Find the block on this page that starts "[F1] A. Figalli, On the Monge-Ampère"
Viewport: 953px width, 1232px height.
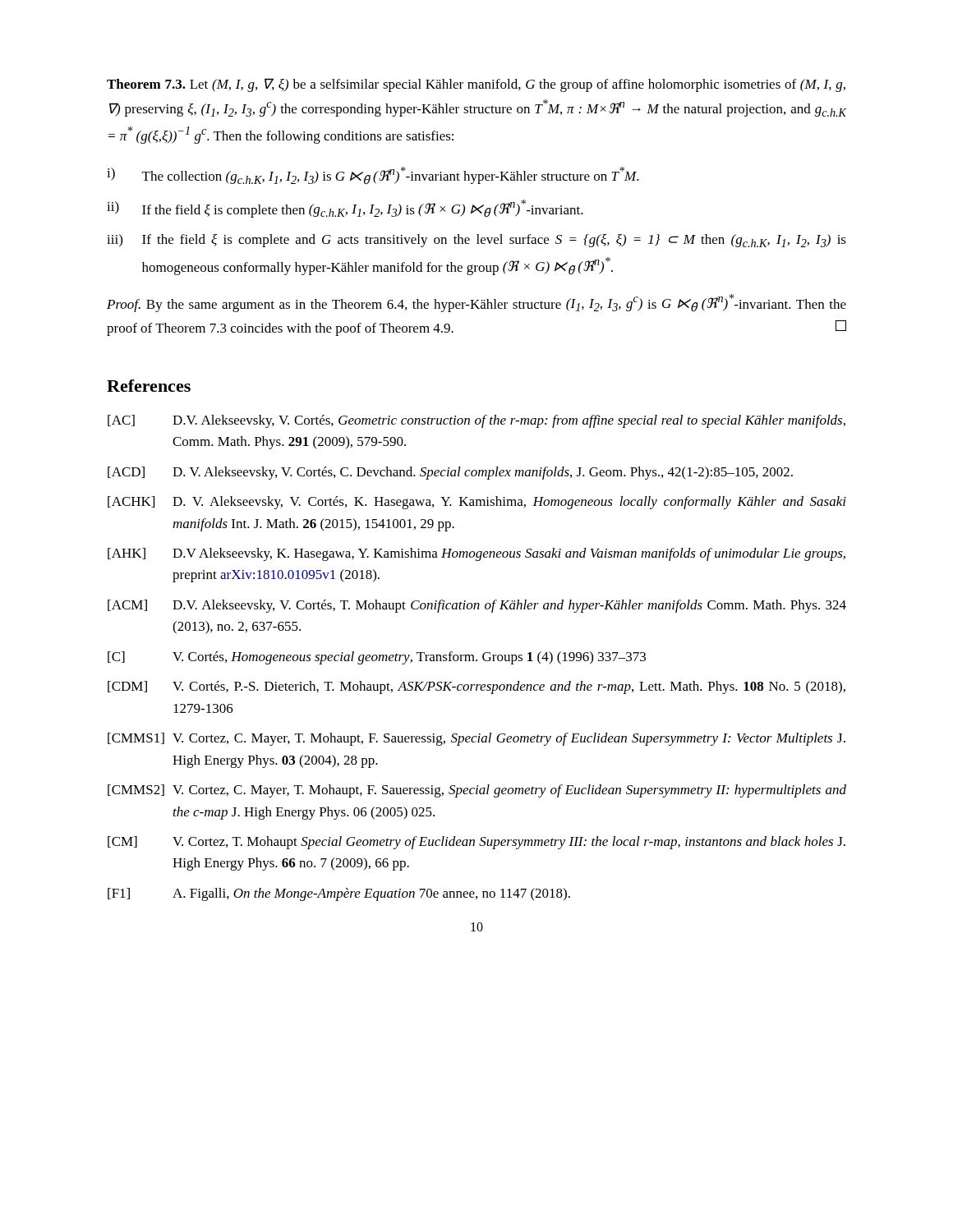pyautogui.click(x=476, y=894)
